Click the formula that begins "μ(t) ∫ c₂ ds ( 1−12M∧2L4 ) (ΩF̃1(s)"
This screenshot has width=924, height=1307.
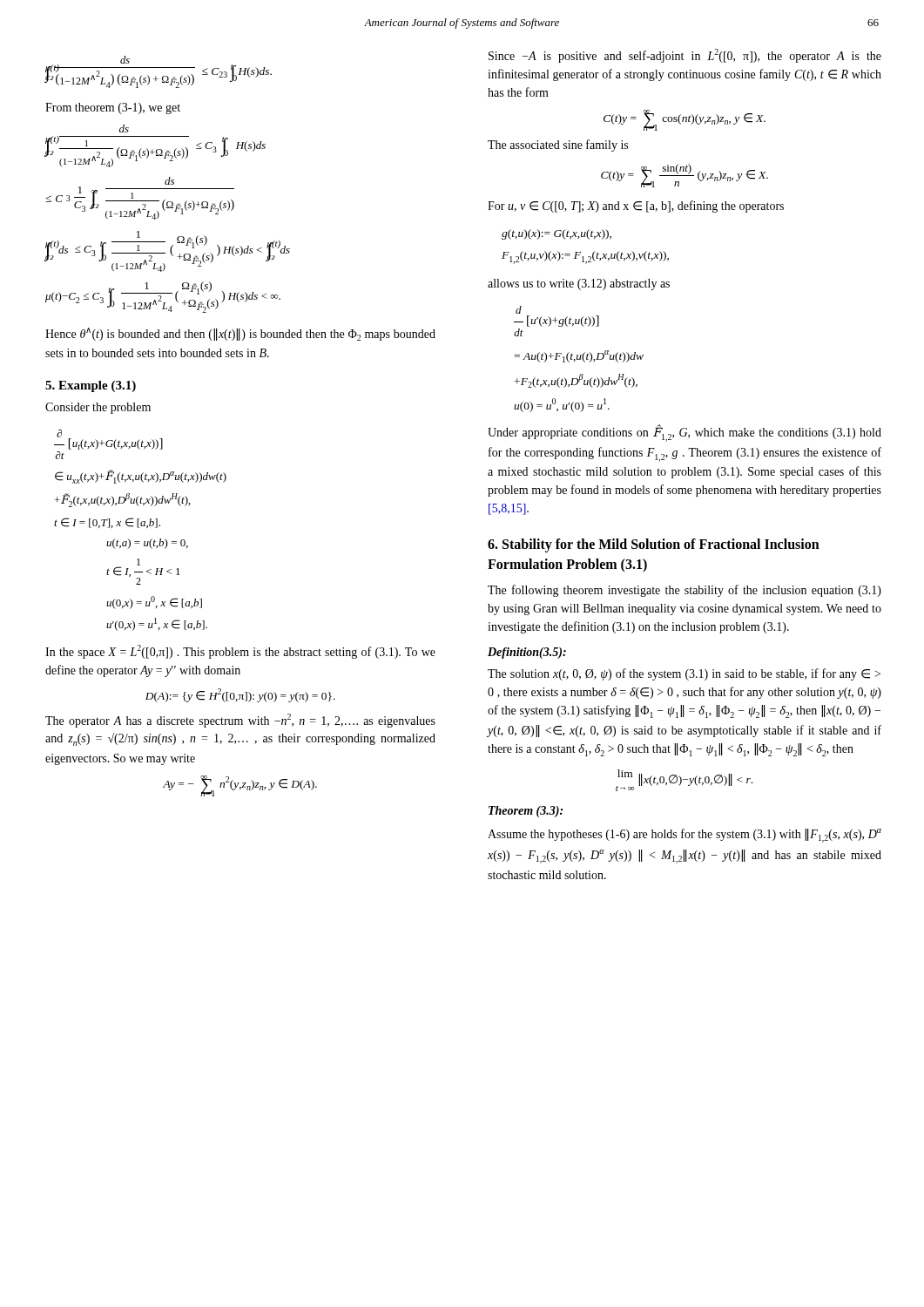pyautogui.click(x=240, y=72)
